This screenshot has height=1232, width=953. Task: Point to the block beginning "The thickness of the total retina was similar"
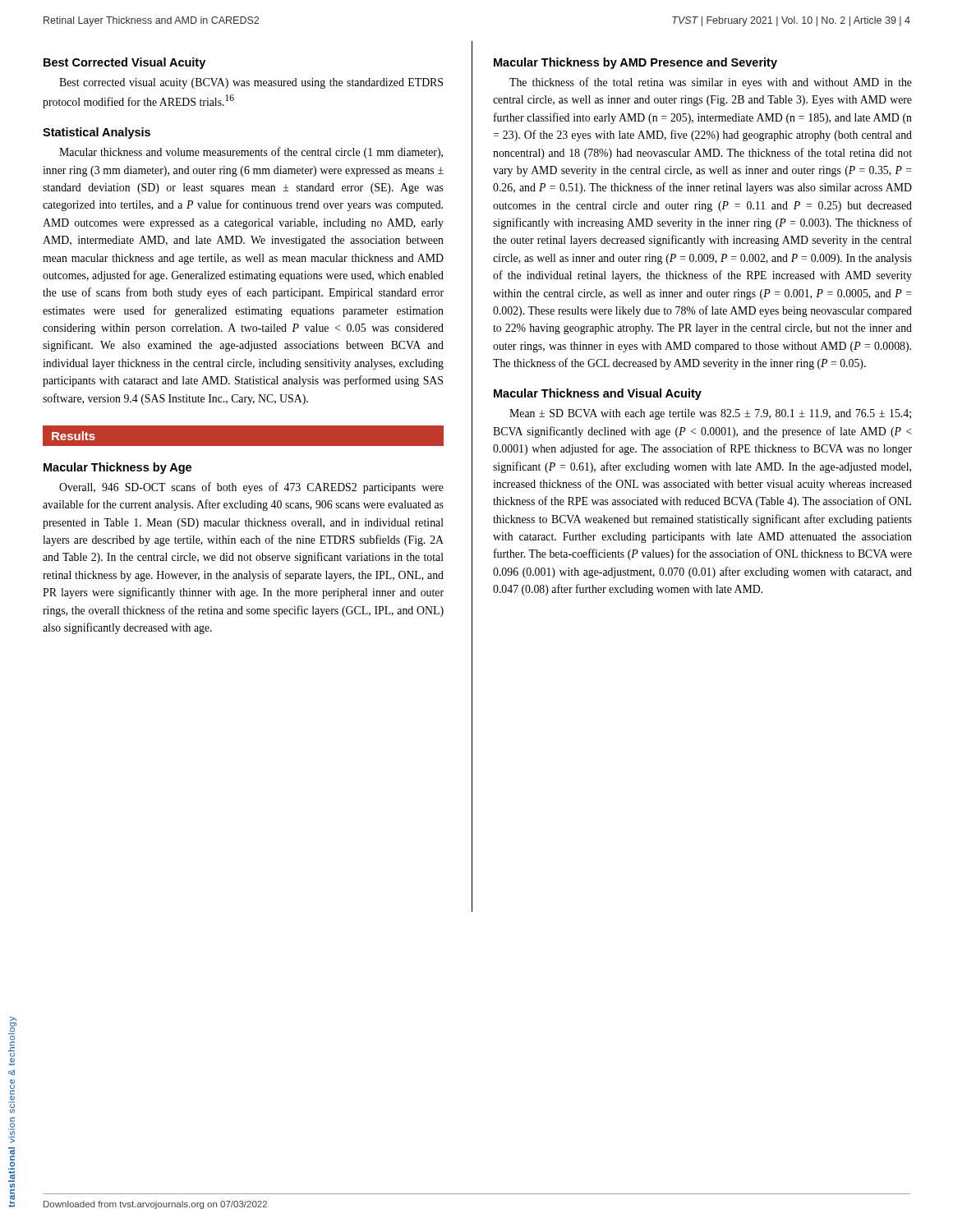(702, 223)
